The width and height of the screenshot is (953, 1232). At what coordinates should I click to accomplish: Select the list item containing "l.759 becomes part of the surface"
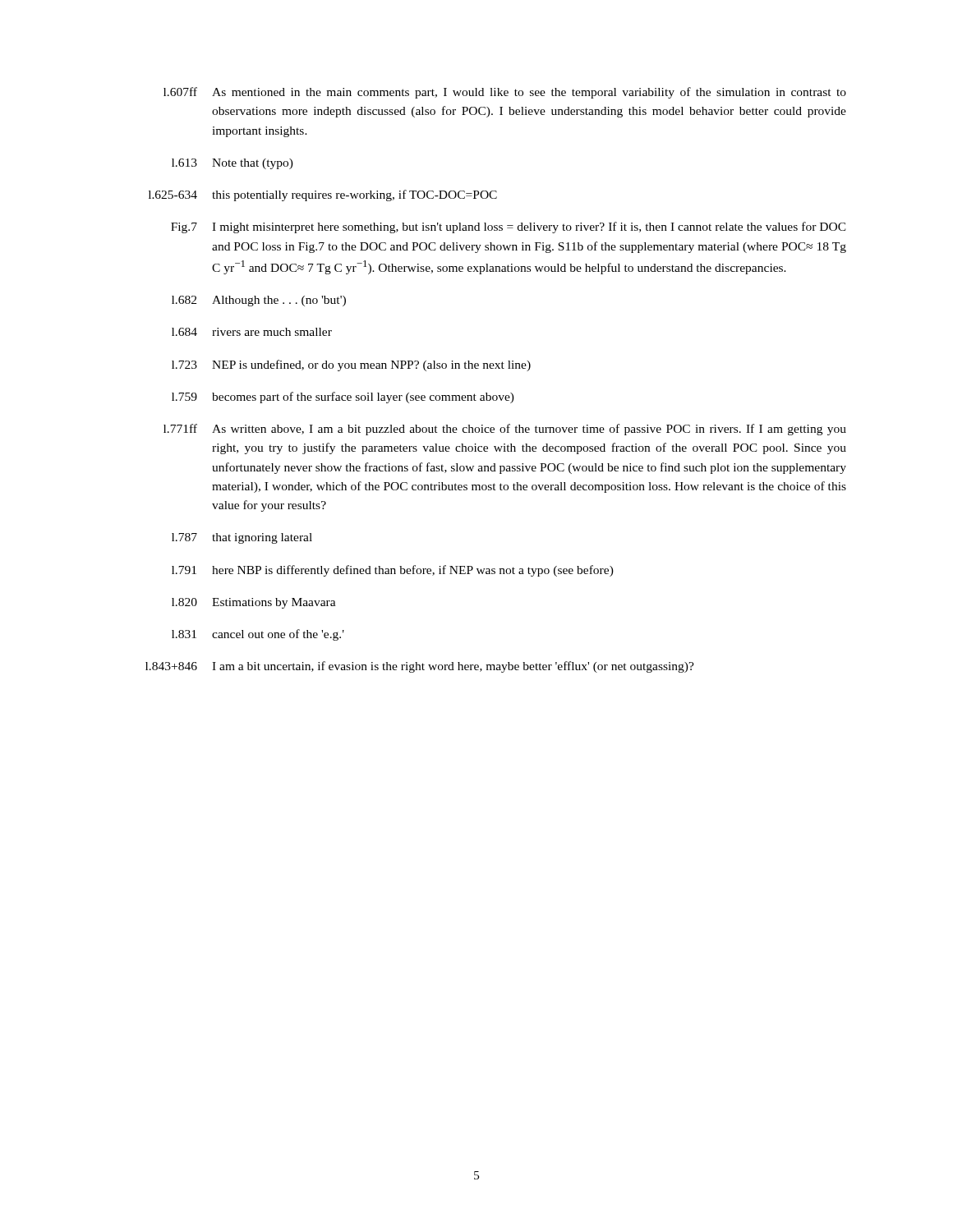tap(476, 396)
